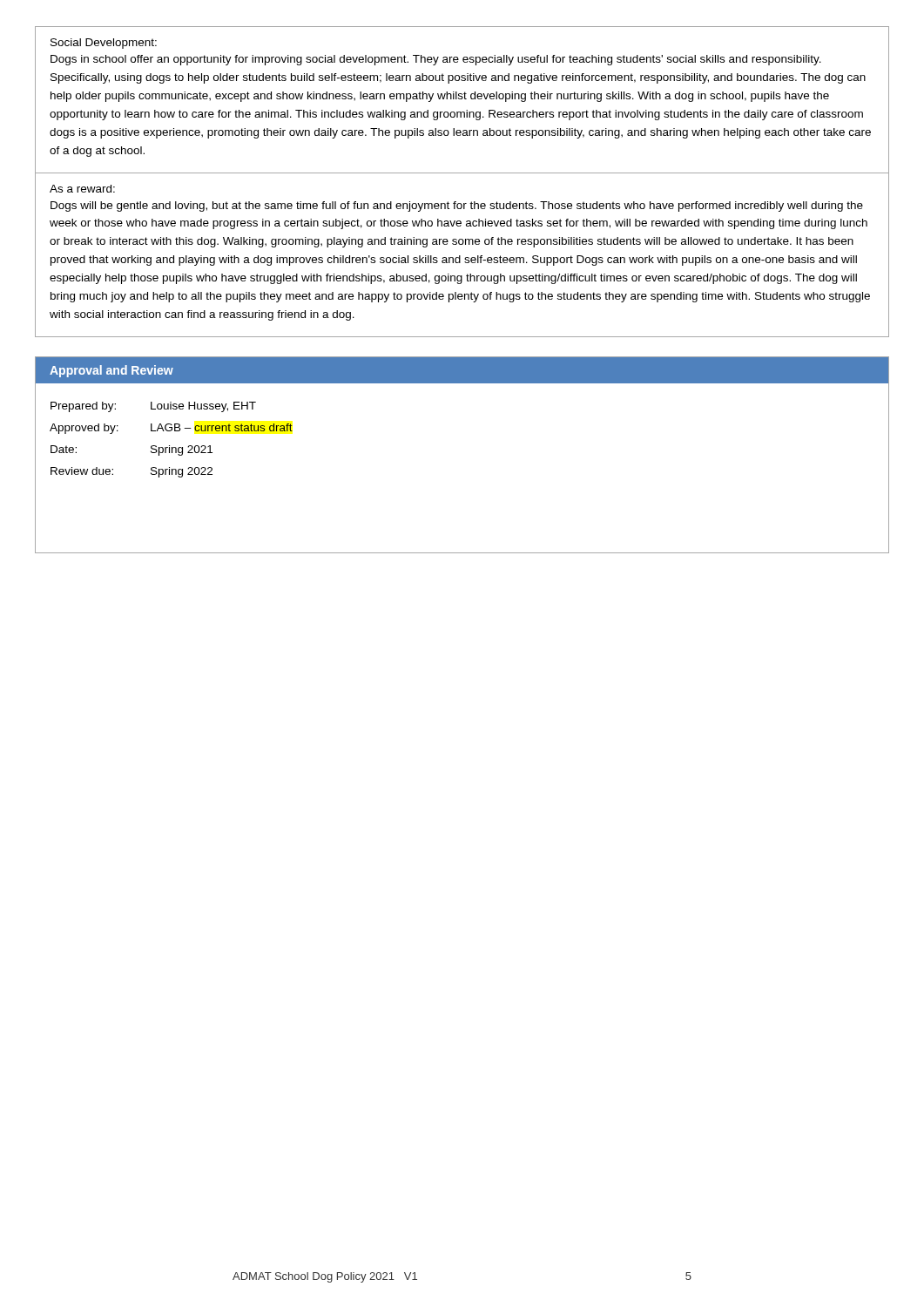This screenshot has height=1307, width=924.
Task: Select the block starting "Dogs in school offer an opportunity for improving"
Action: [460, 104]
